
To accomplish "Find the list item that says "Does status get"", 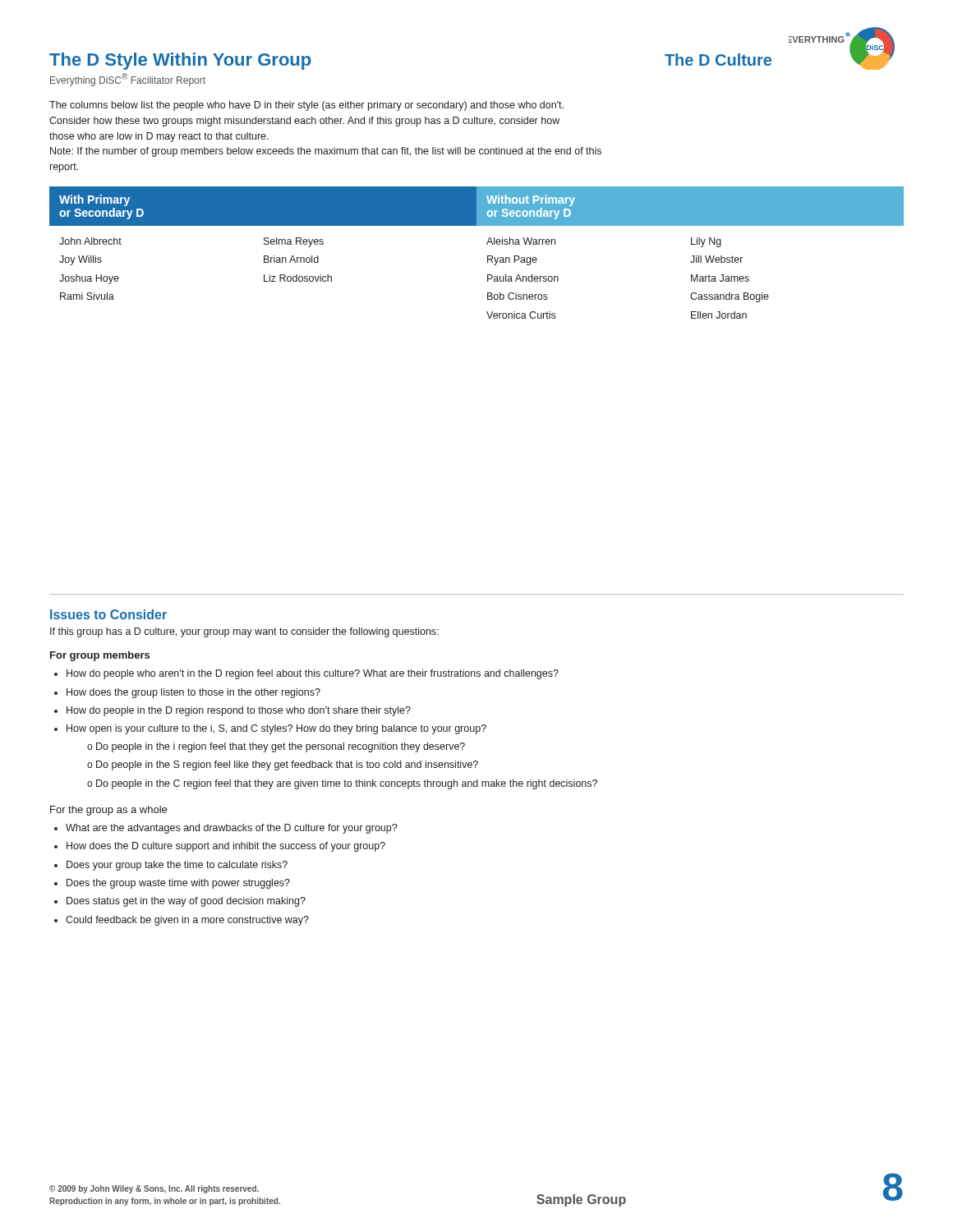I will pyautogui.click(x=186, y=902).
